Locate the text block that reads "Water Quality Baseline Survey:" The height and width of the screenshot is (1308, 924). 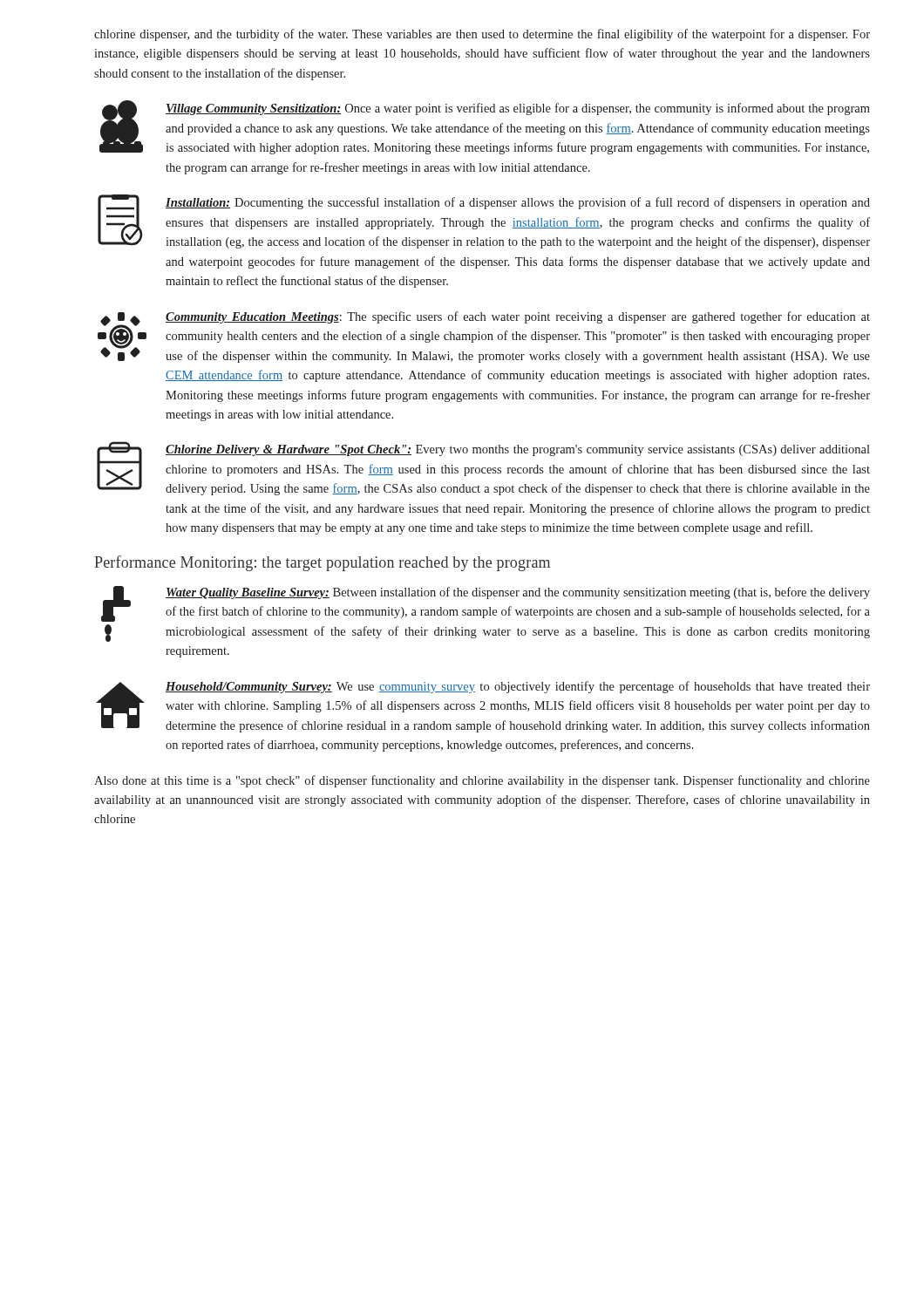tap(518, 621)
